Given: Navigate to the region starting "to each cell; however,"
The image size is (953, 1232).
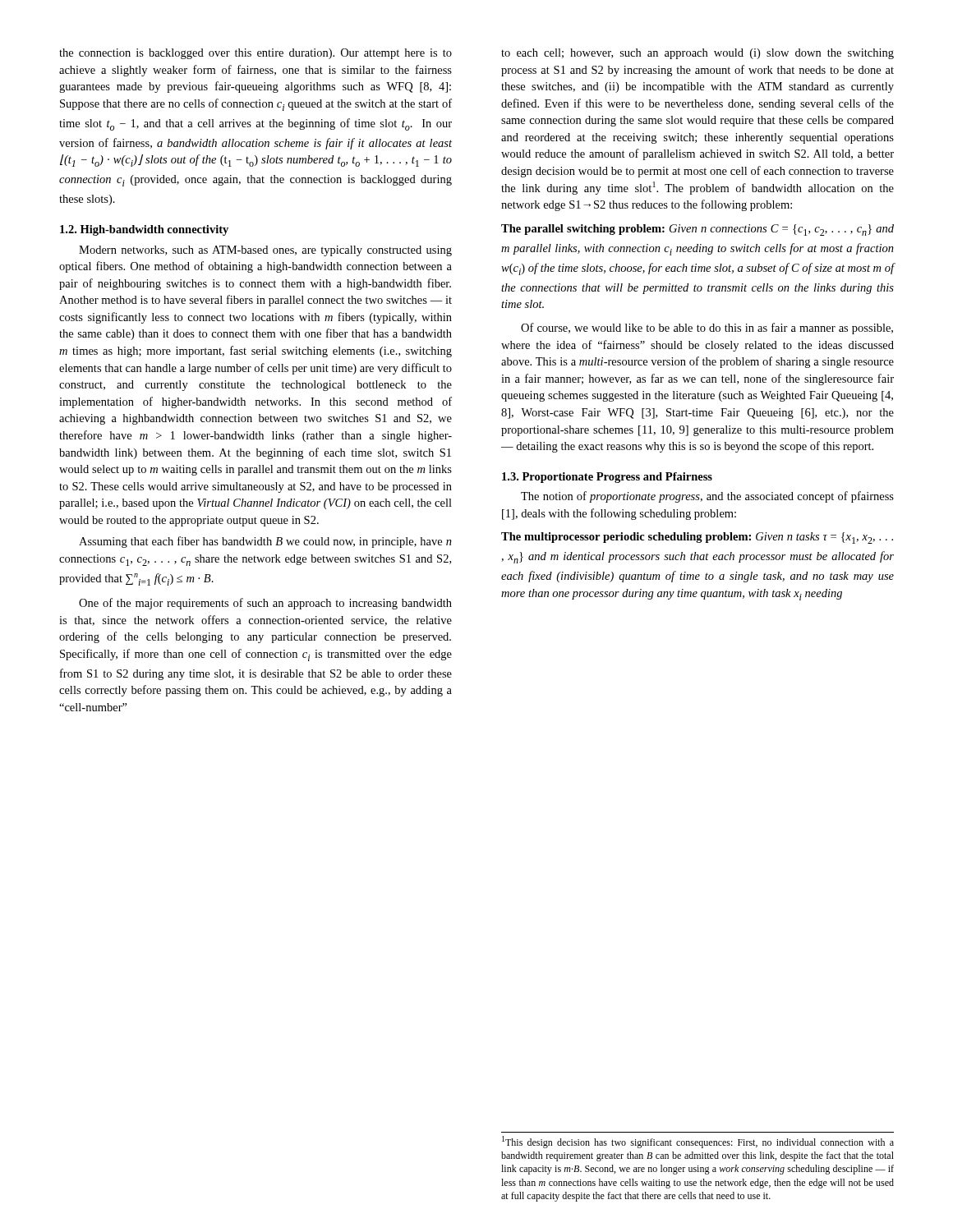Looking at the screenshot, I should point(698,129).
